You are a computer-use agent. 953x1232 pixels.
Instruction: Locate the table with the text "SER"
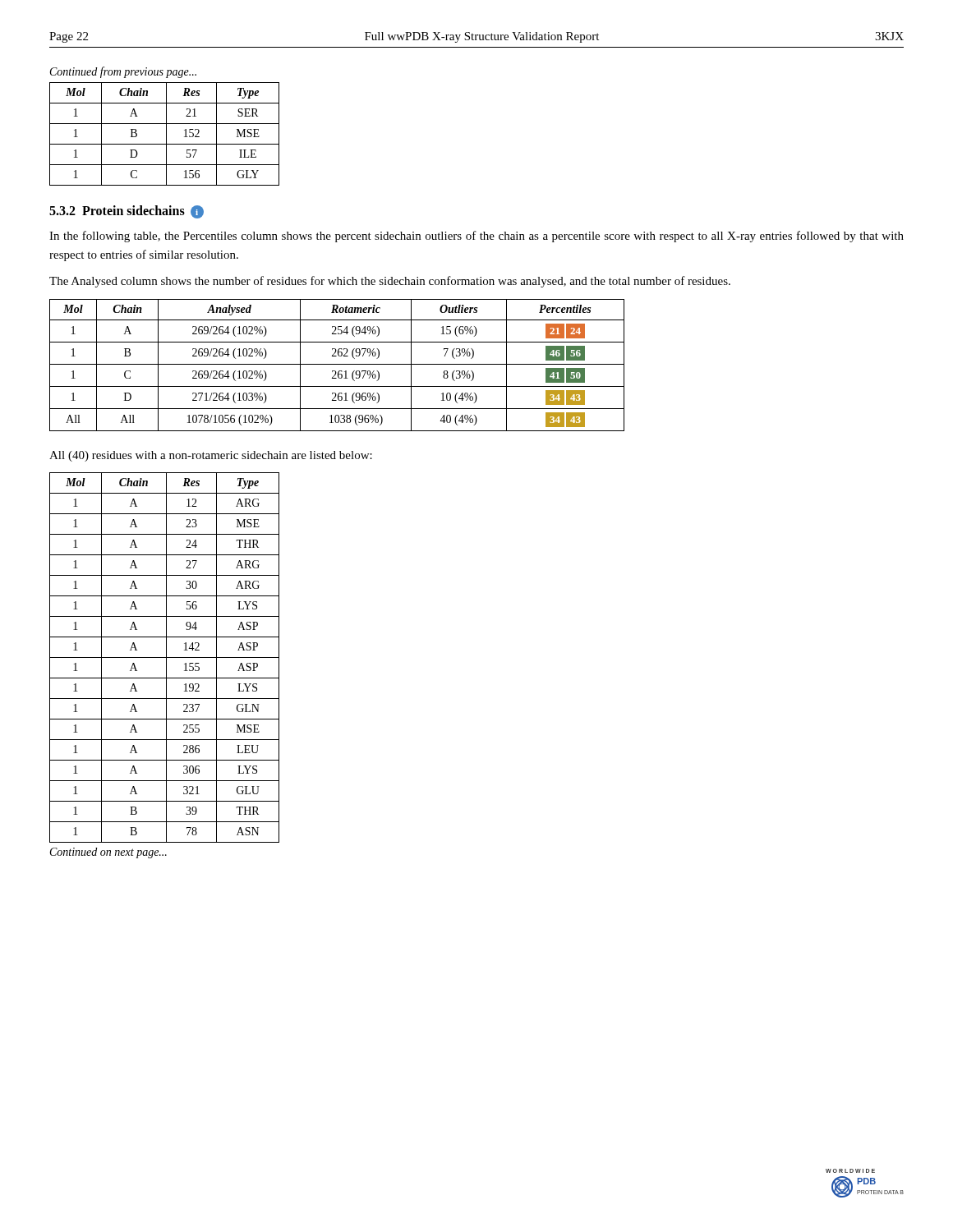(476, 134)
